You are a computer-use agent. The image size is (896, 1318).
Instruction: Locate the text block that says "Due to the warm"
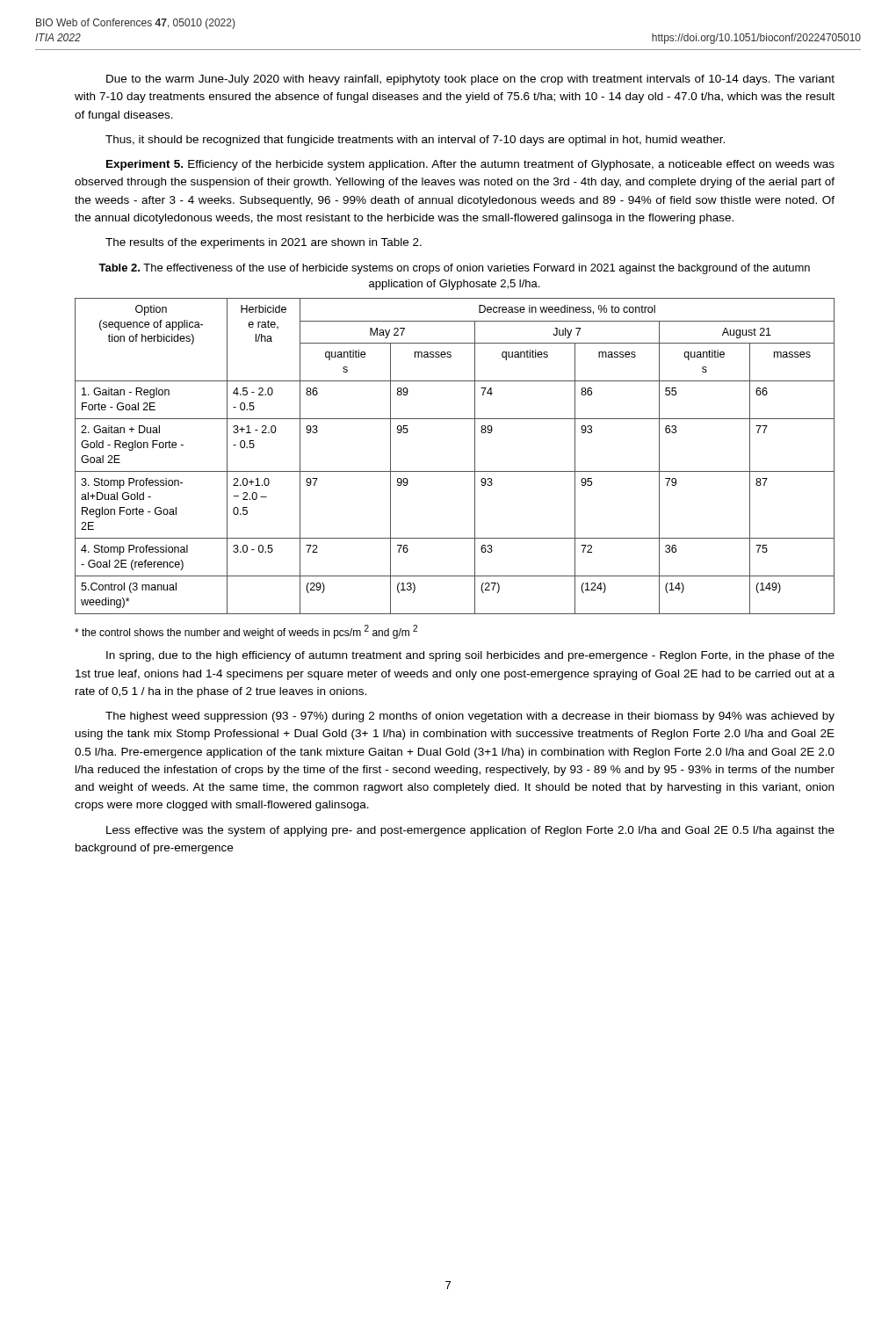pos(455,97)
